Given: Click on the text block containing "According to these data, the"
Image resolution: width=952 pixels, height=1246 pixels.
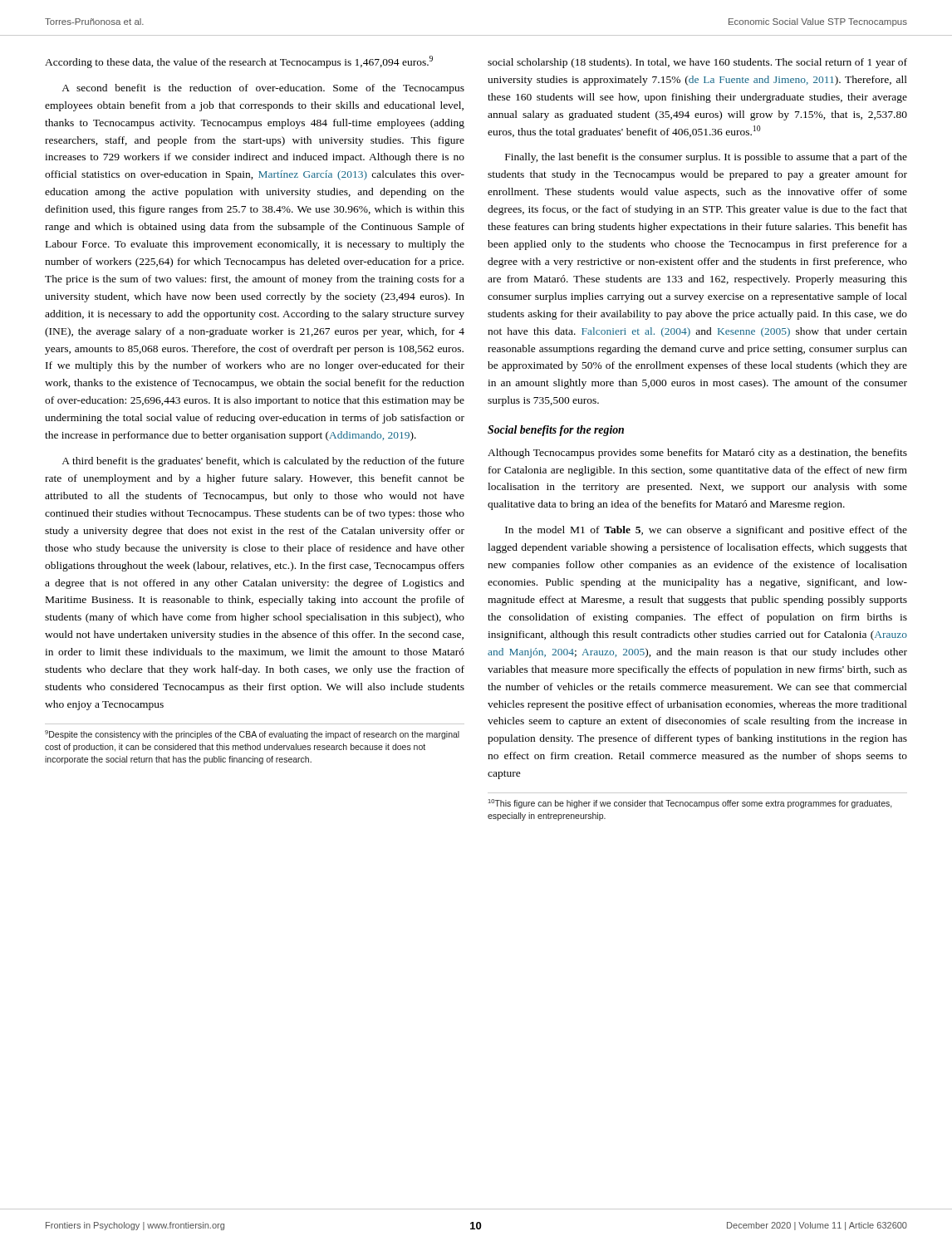Looking at the screenshot, I should (255, 384).
